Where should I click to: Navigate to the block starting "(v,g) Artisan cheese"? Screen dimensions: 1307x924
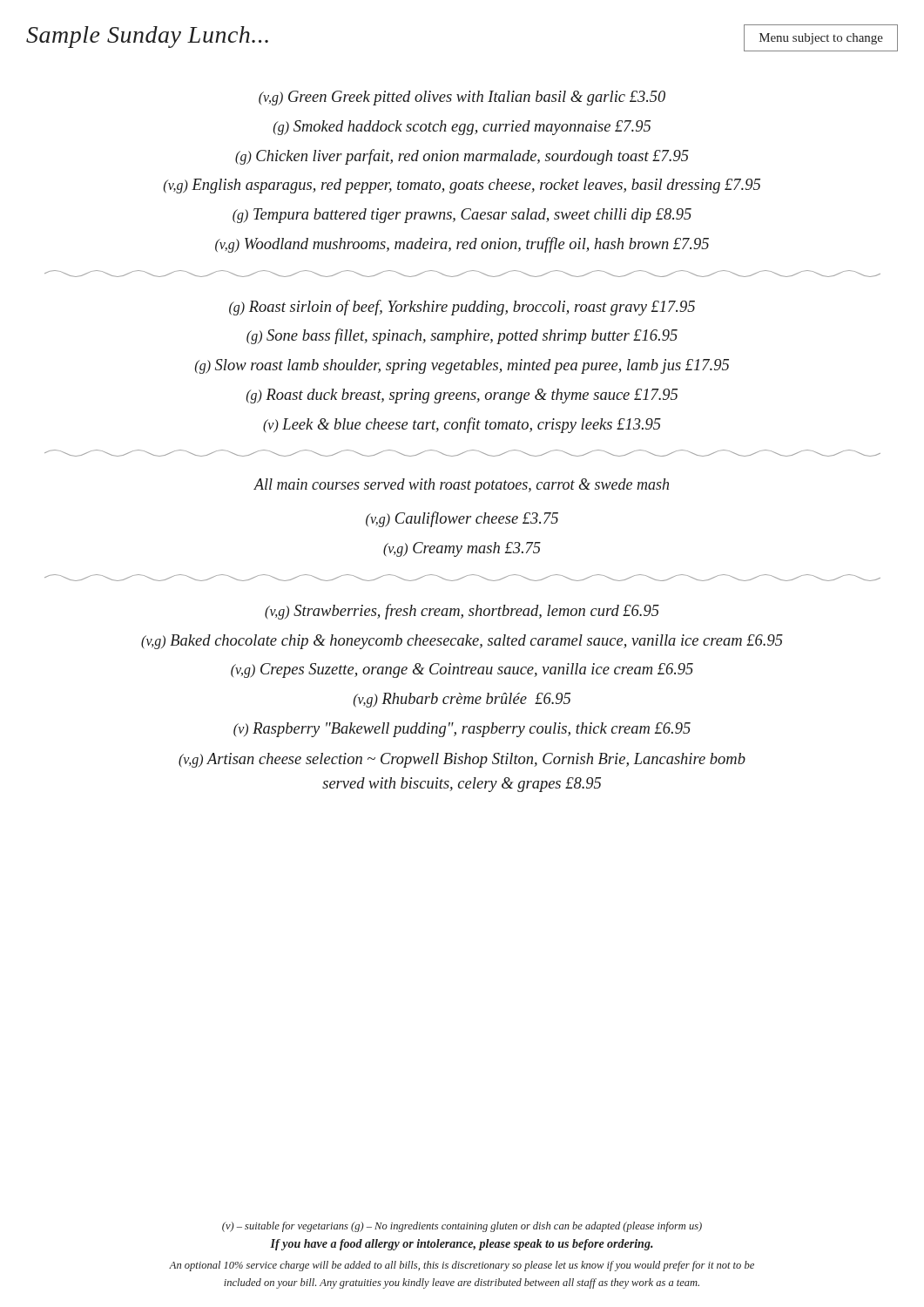click(x=462, y=771)
